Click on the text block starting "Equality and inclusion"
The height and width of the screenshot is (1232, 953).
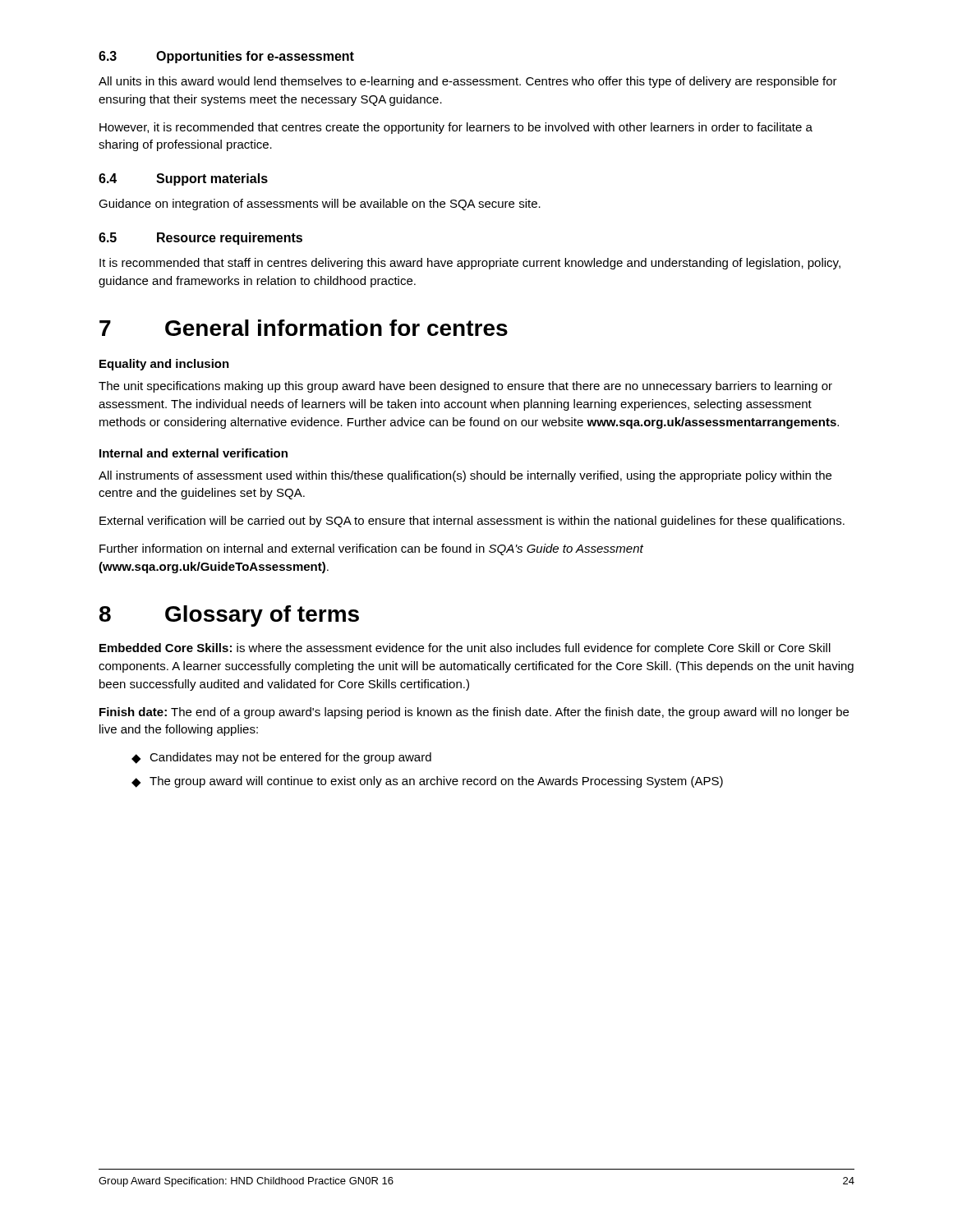pyautogui.click(x=164, y=364)
